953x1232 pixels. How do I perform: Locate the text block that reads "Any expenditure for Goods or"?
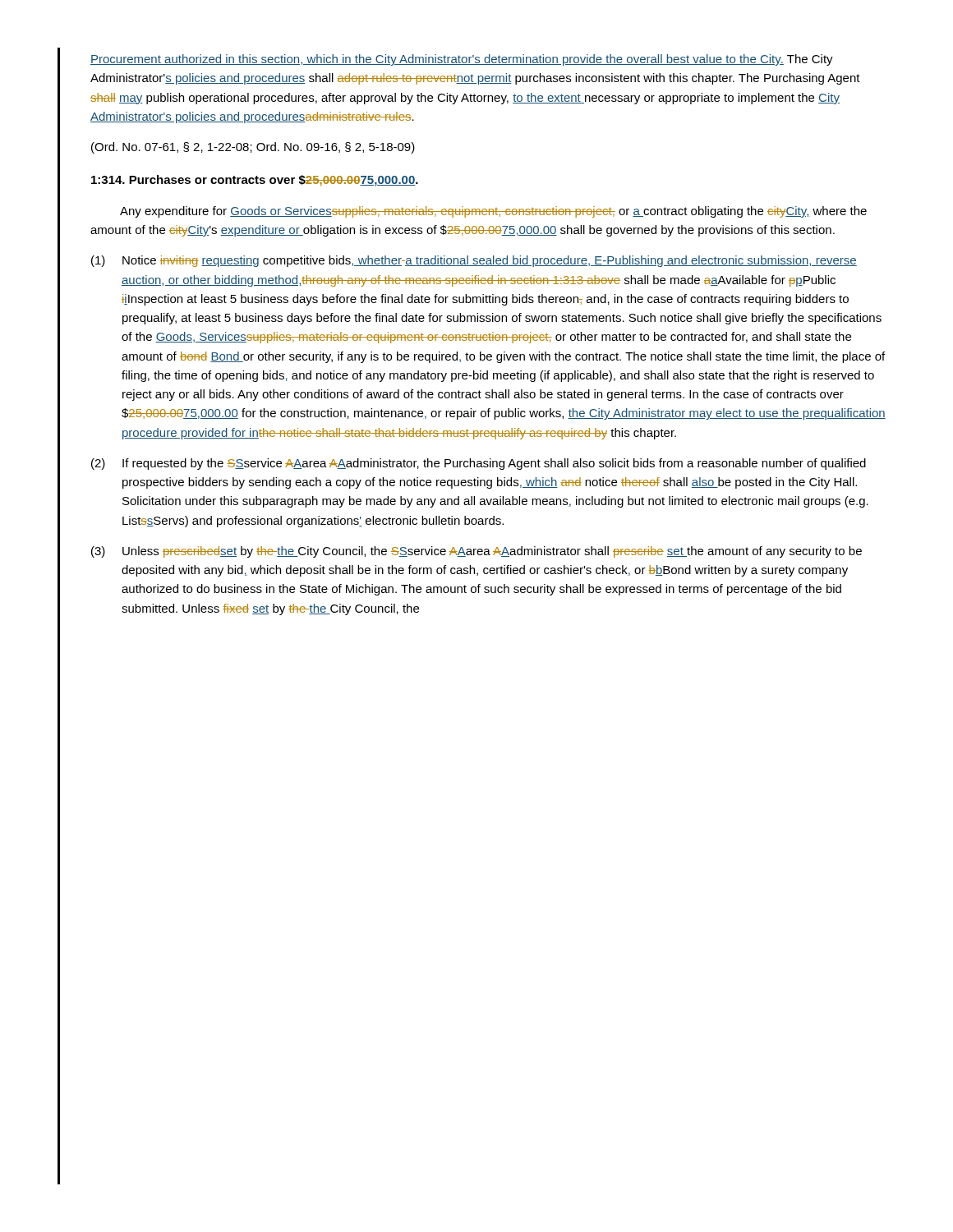tap(479, 220)
